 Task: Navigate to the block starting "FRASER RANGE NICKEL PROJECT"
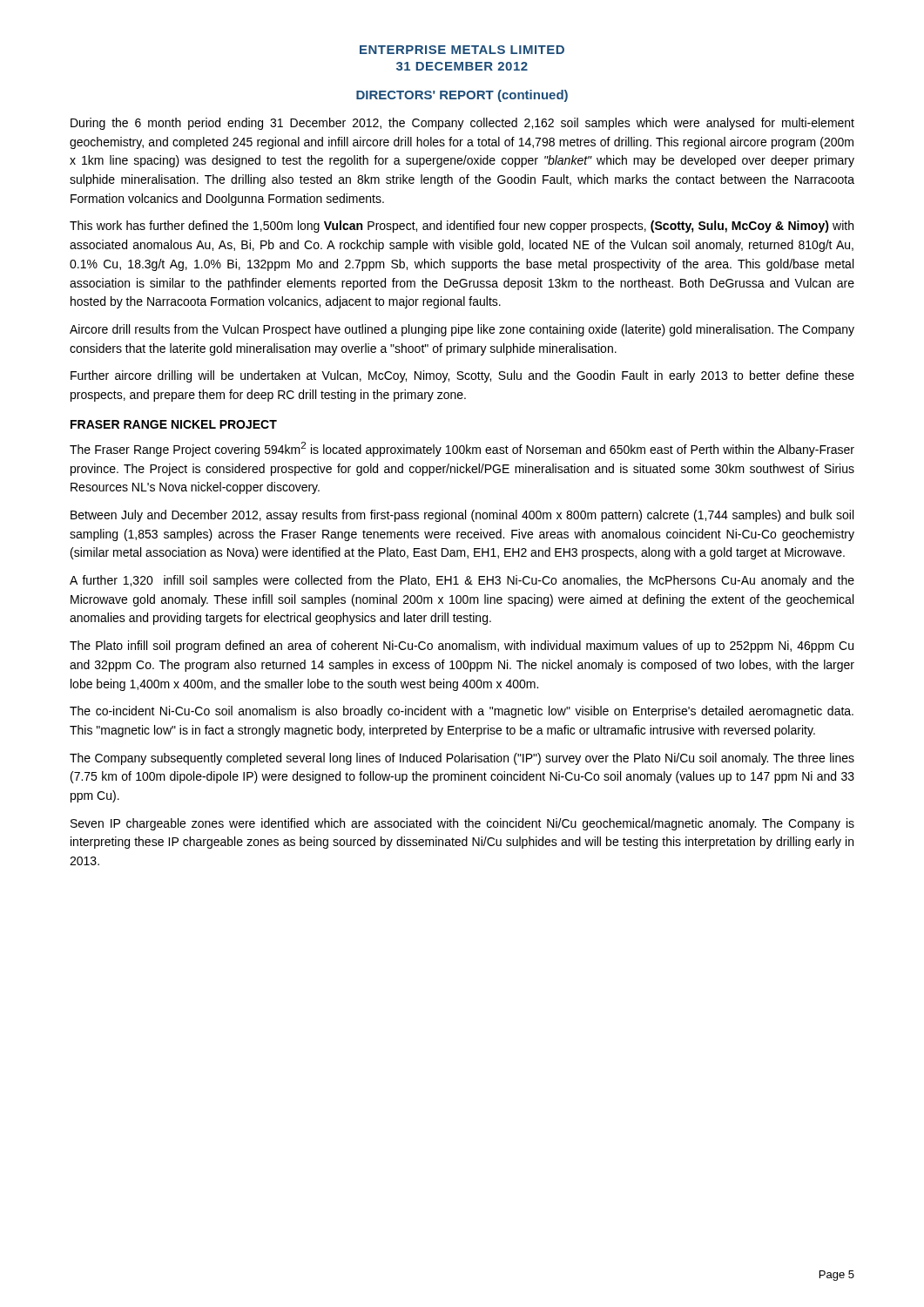pos(173,424)
